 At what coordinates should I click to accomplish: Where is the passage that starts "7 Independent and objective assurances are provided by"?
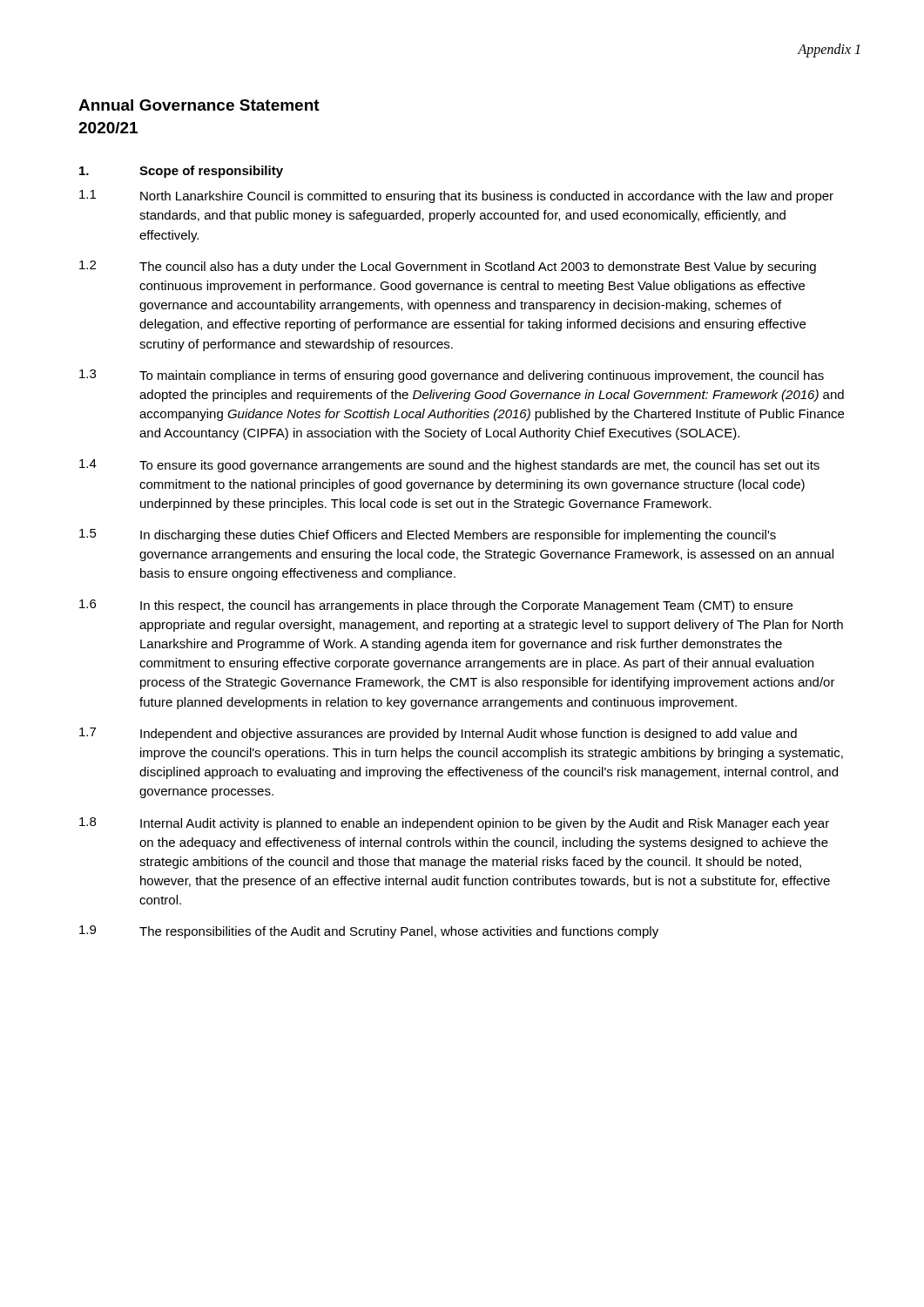coord(462,763)
